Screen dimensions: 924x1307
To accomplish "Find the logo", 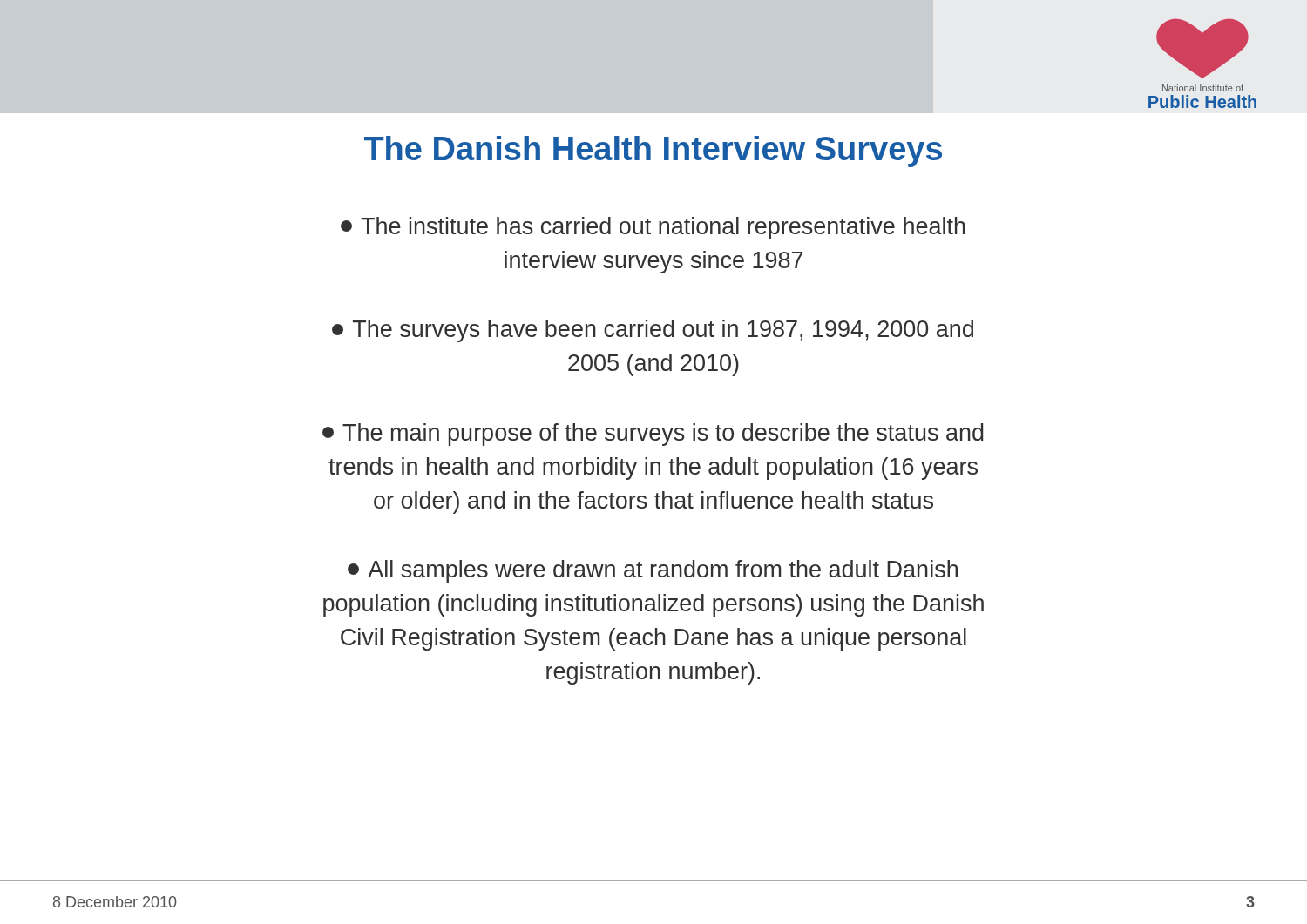I will point(1202,57).
